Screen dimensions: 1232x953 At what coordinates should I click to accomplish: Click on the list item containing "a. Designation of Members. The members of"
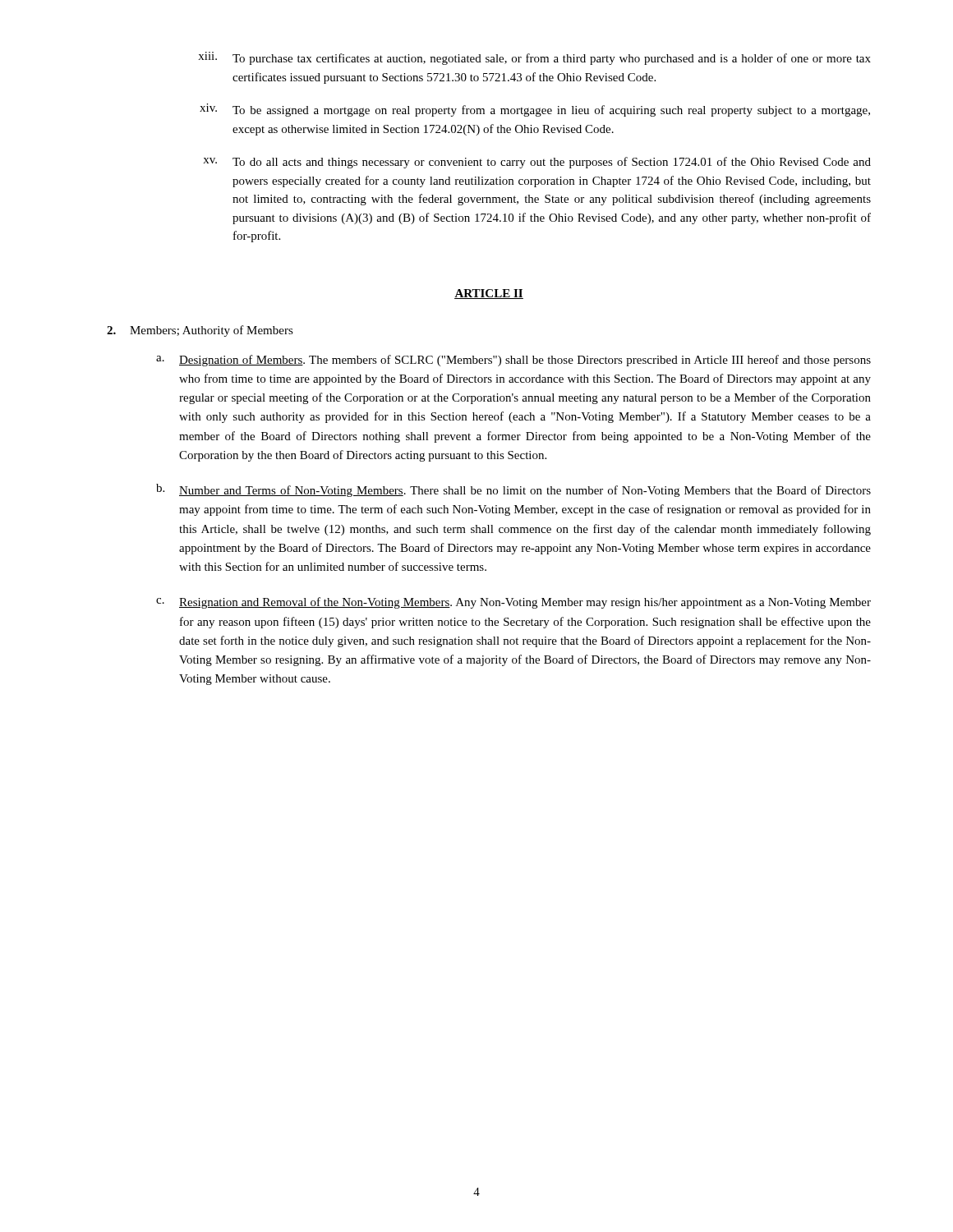(x=513, y=408)
